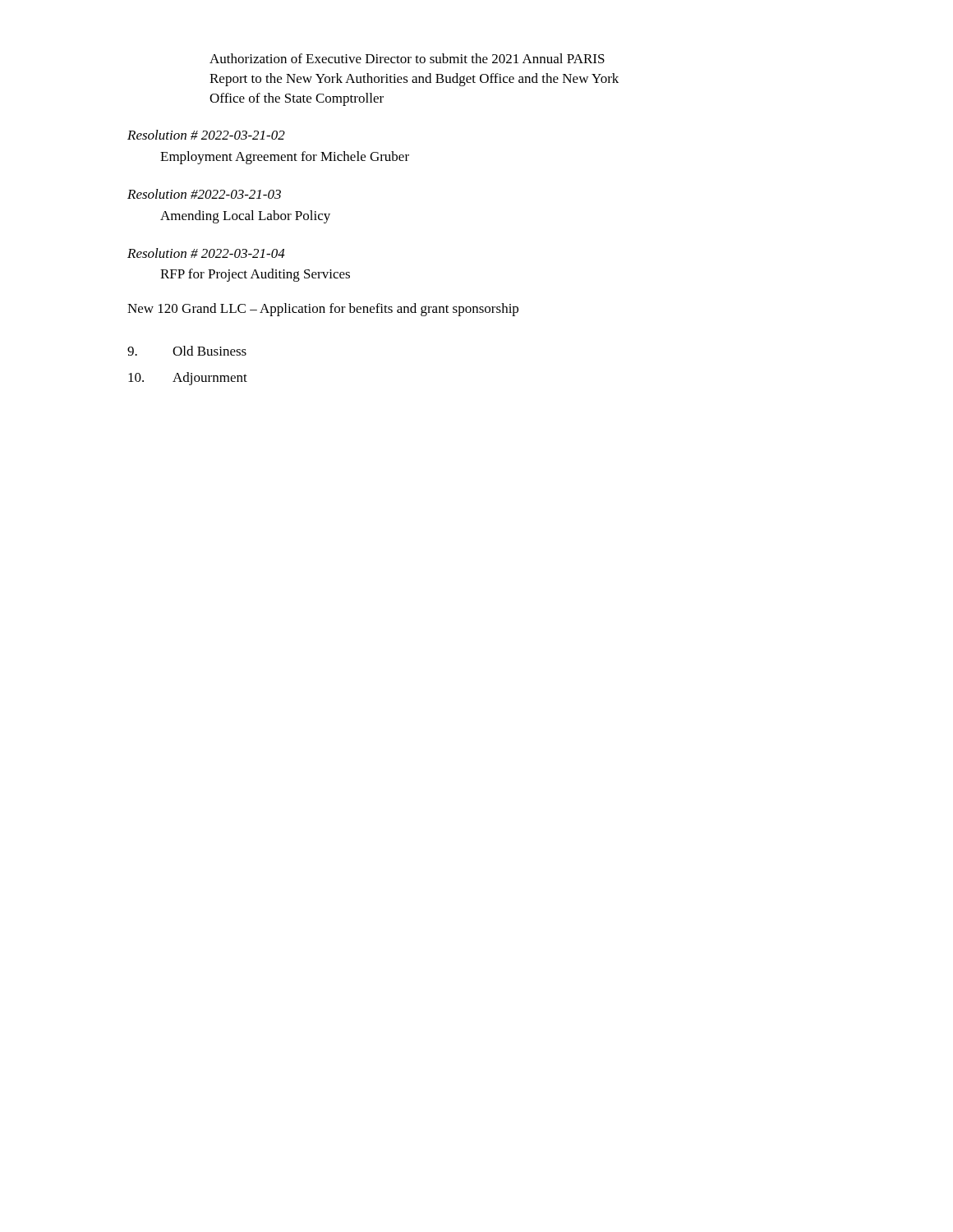Click on the text block starting "Authorization of Executive Director to submit the"
The image size is (953, 1232).
click(x=505, y=79)
